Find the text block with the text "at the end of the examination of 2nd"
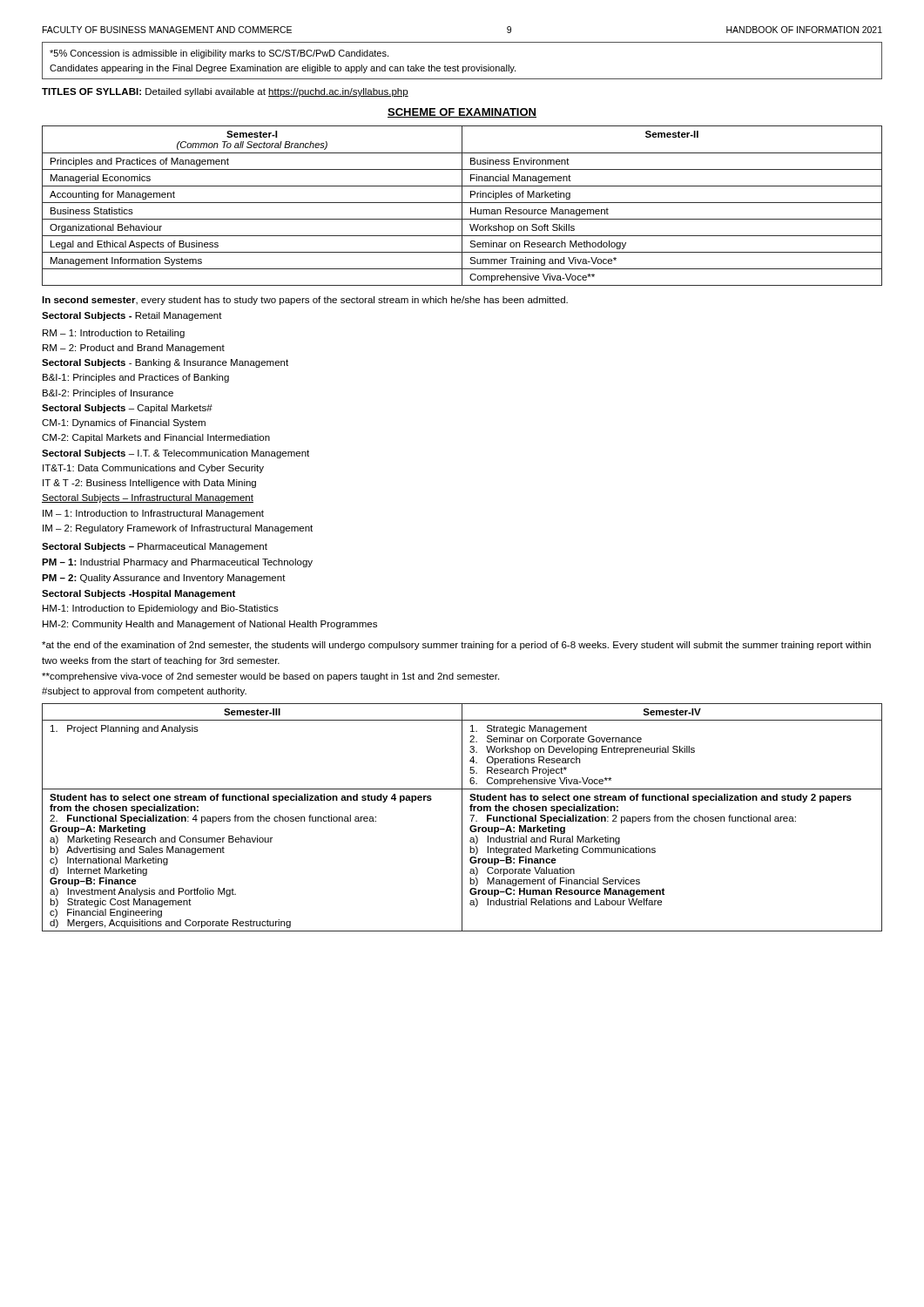 point(457,668)
